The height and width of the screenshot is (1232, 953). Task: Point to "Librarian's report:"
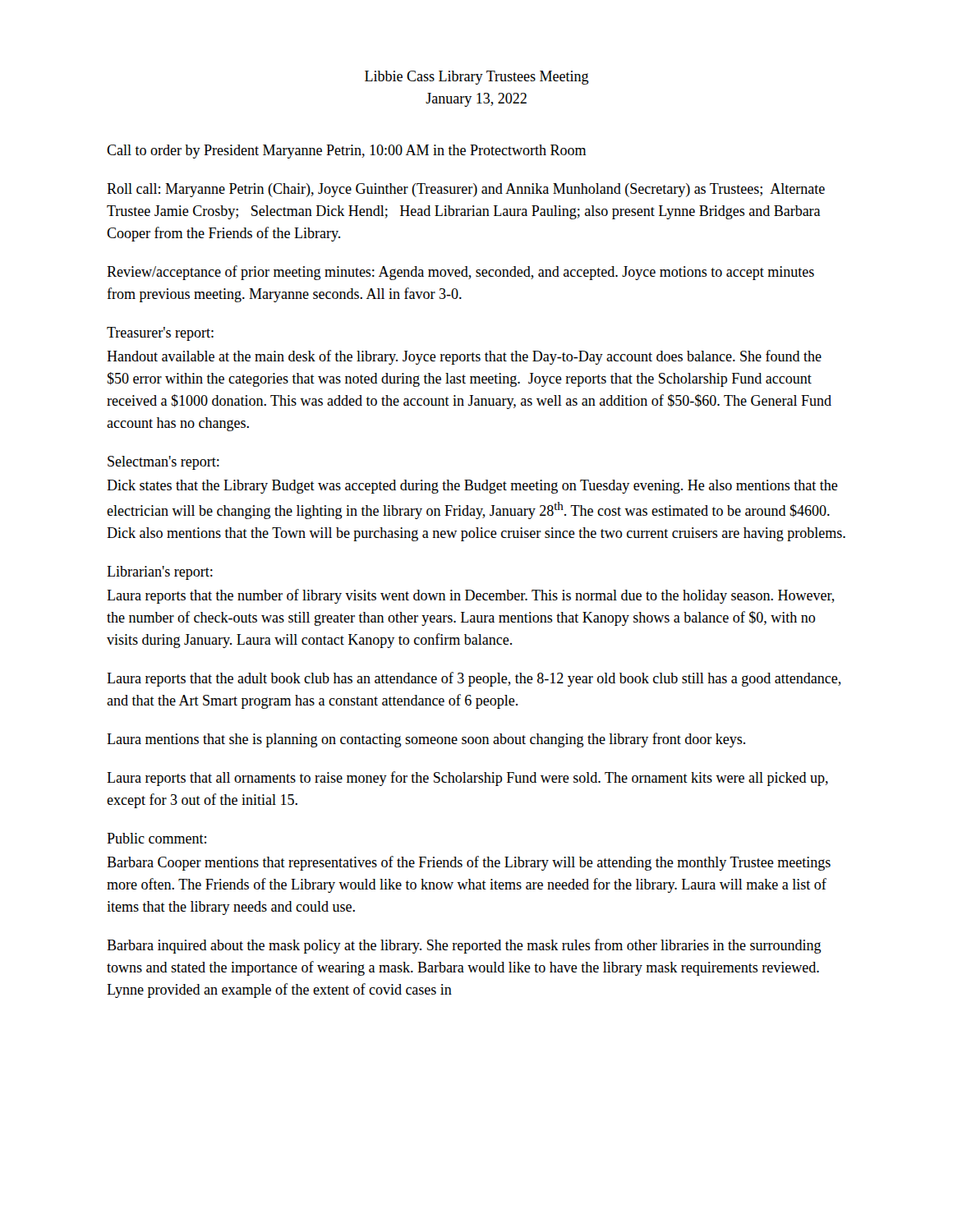pos(160,572)
